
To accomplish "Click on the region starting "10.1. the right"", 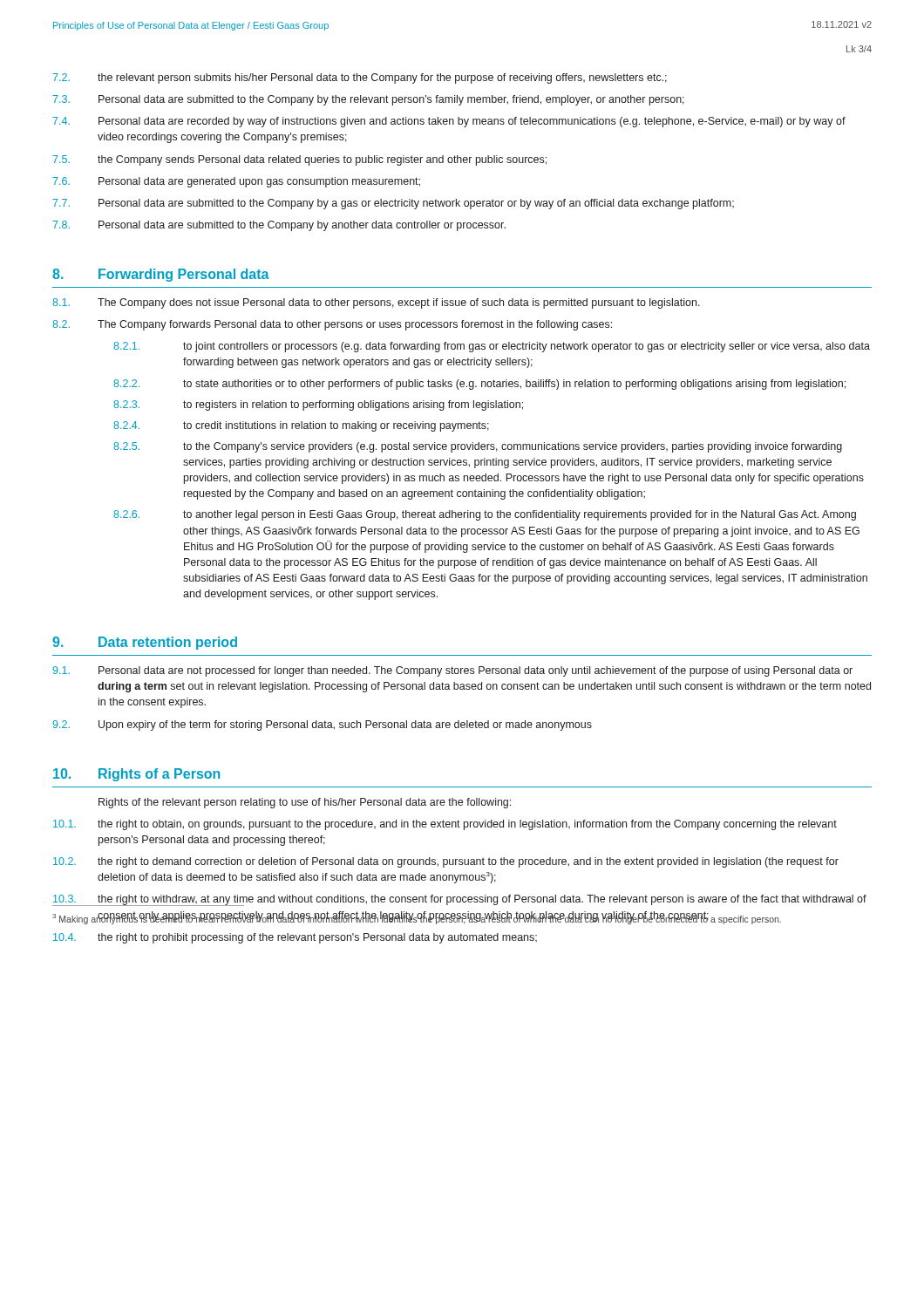I will tap(462, 832).
